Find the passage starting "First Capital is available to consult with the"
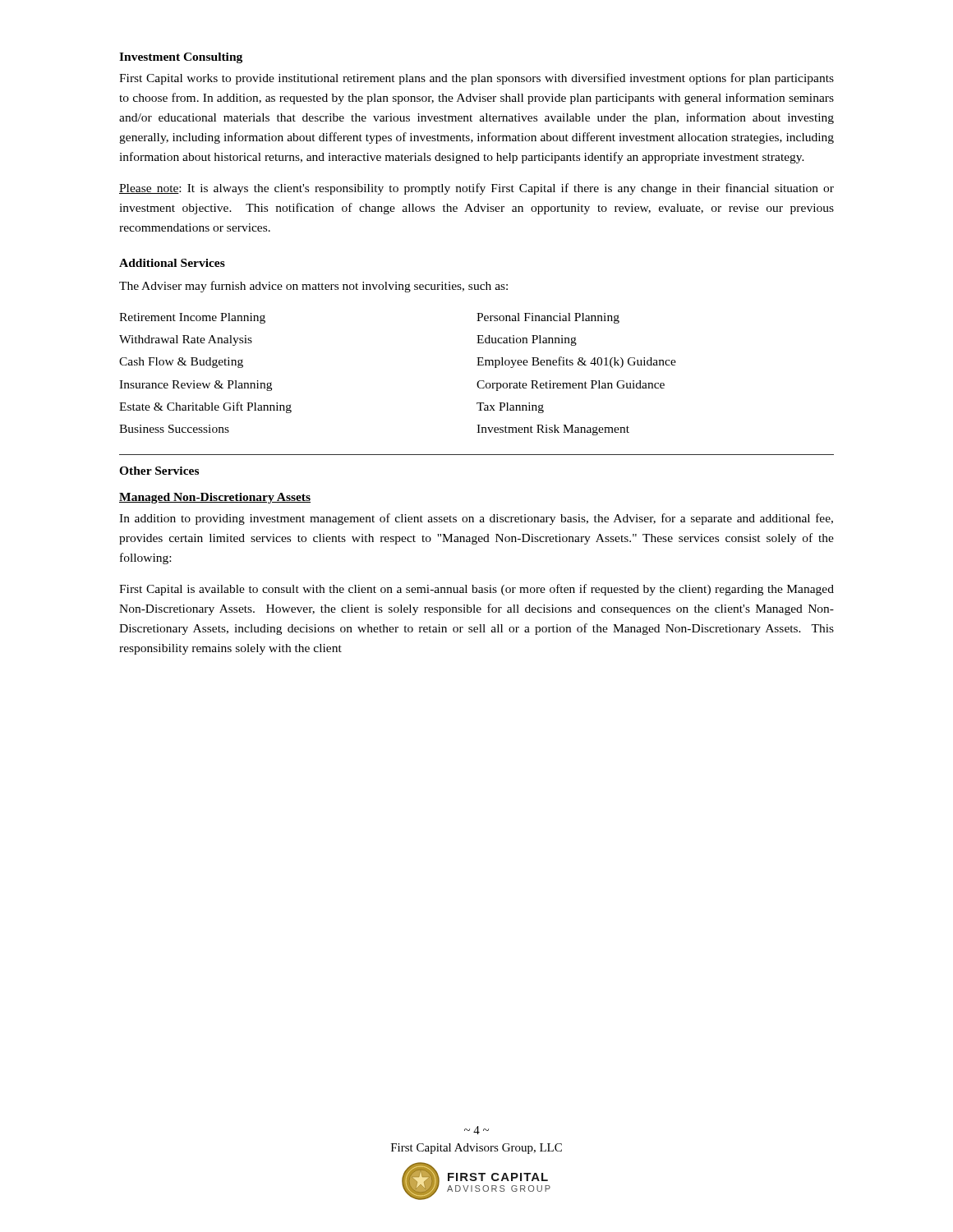This screenshot has width=953, height=1232. point(476,618)
